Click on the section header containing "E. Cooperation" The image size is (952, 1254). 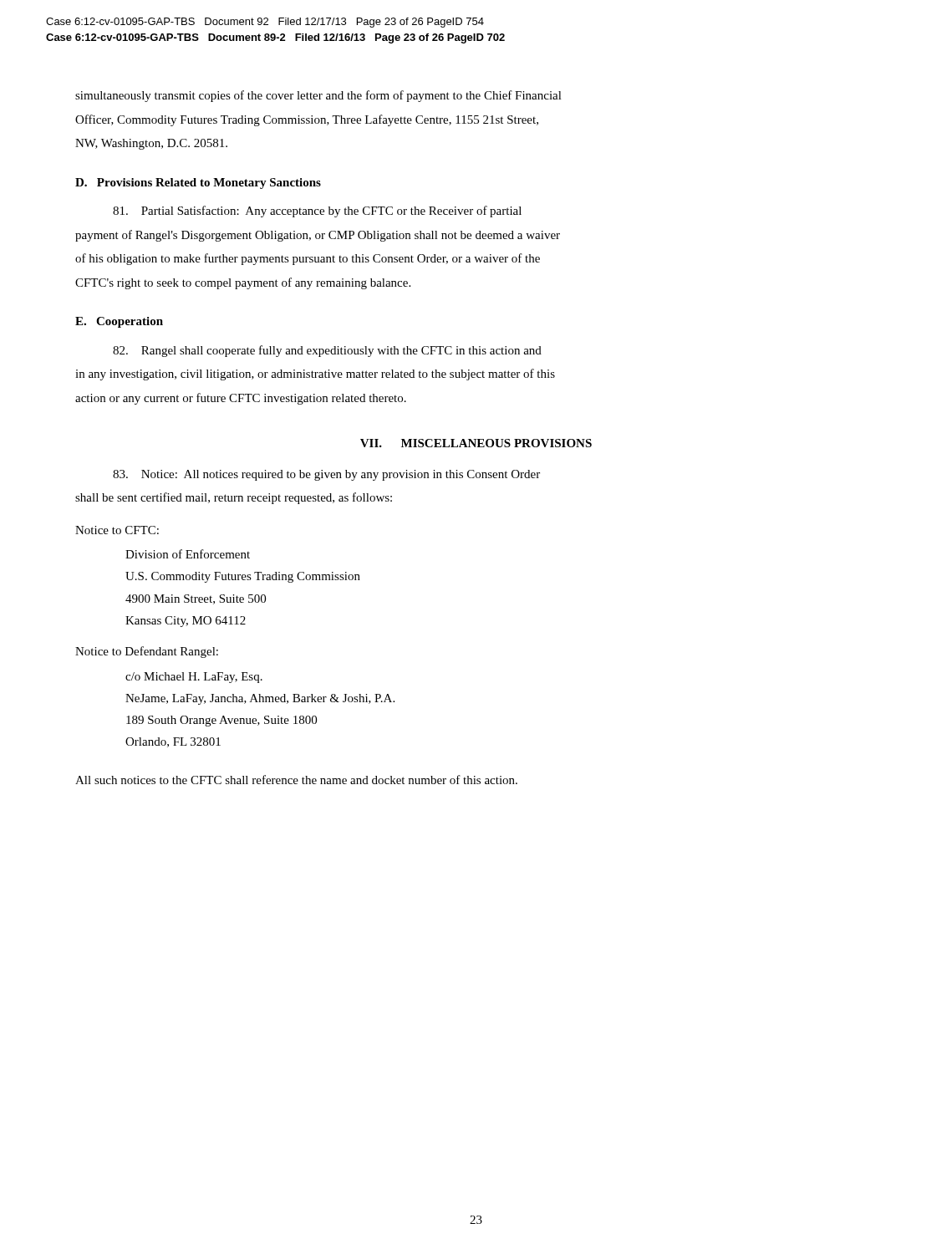119,321
